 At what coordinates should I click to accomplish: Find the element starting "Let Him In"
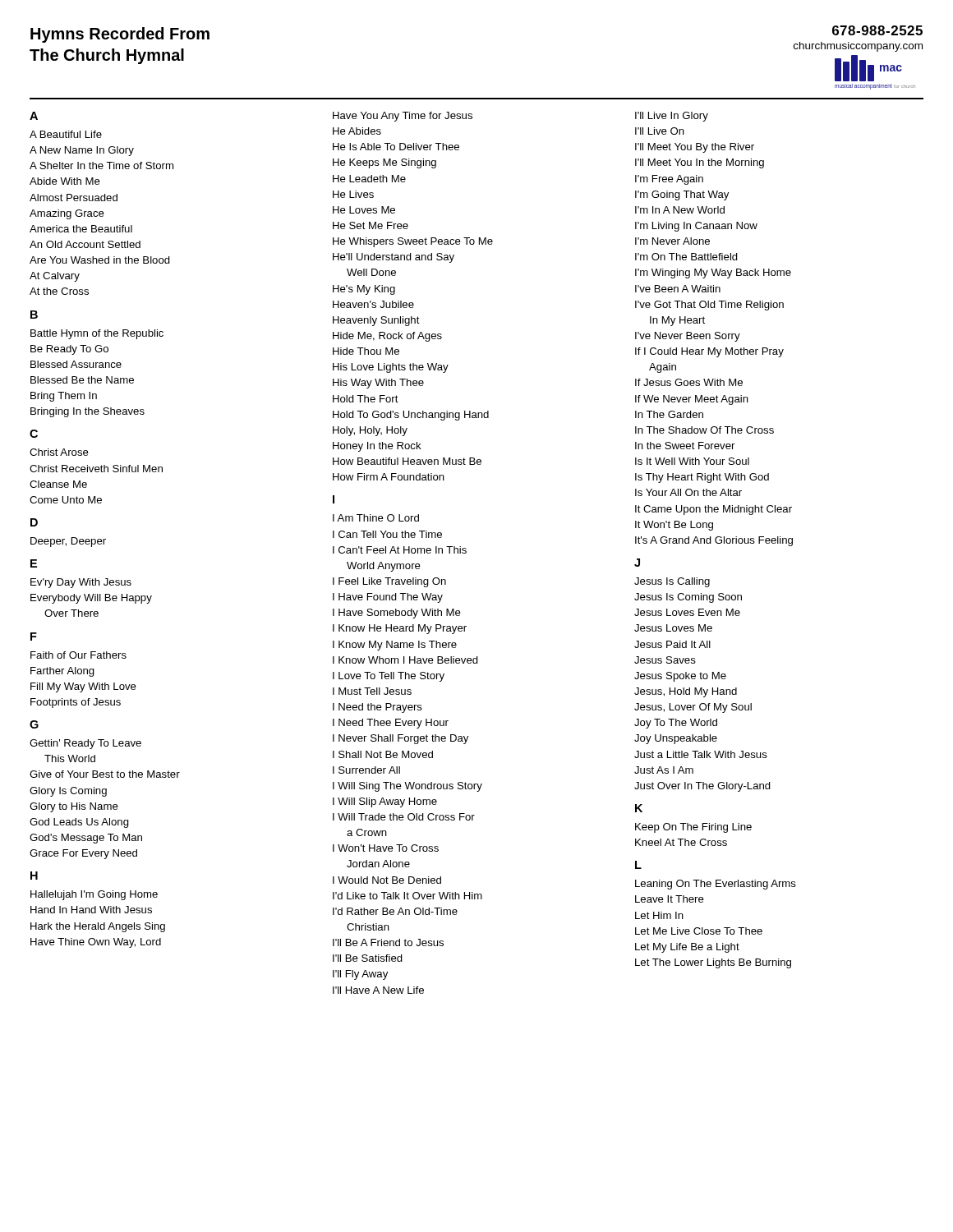[x=659, y=915]
